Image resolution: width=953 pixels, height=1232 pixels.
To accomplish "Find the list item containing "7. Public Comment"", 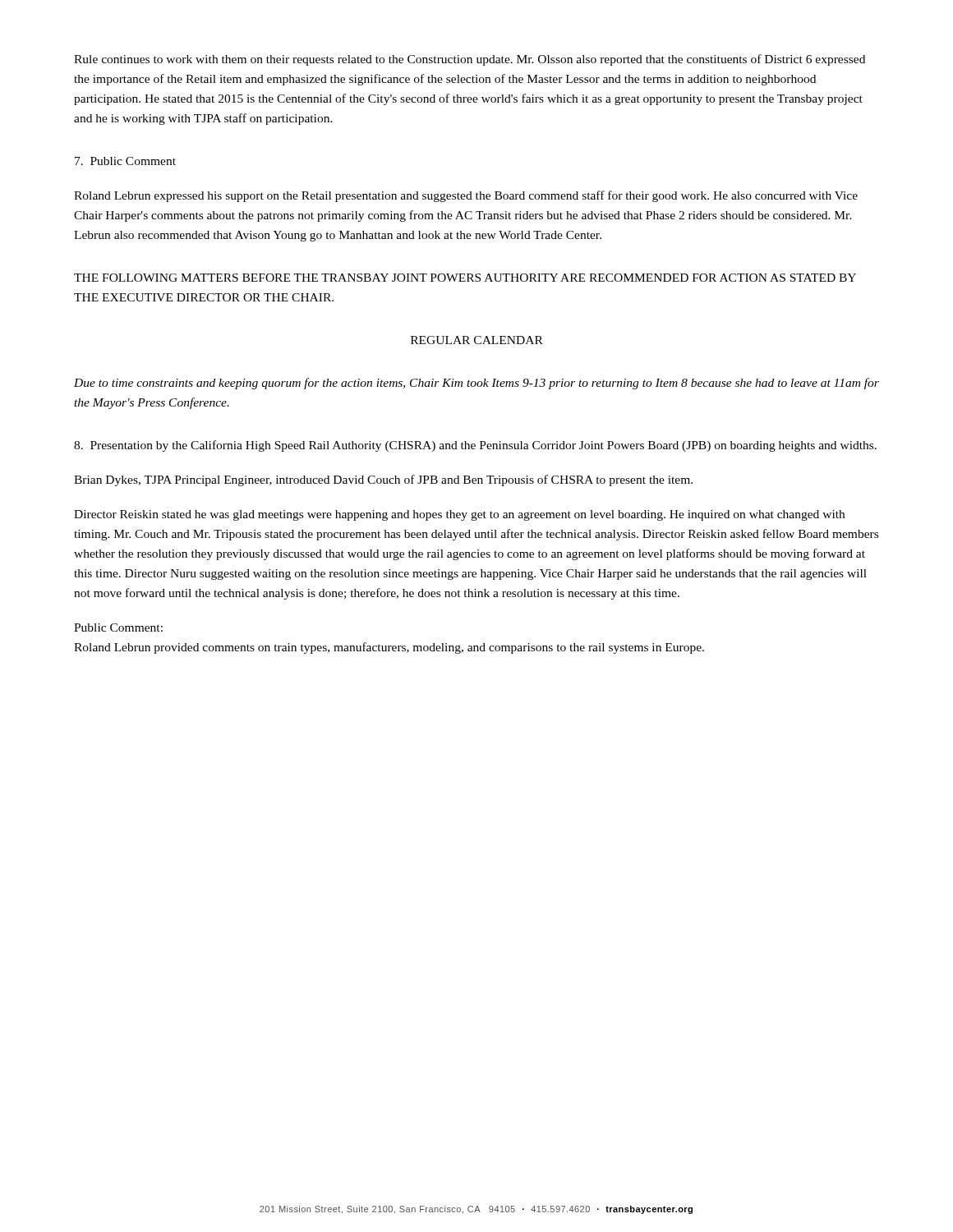I will pos(125,161).
